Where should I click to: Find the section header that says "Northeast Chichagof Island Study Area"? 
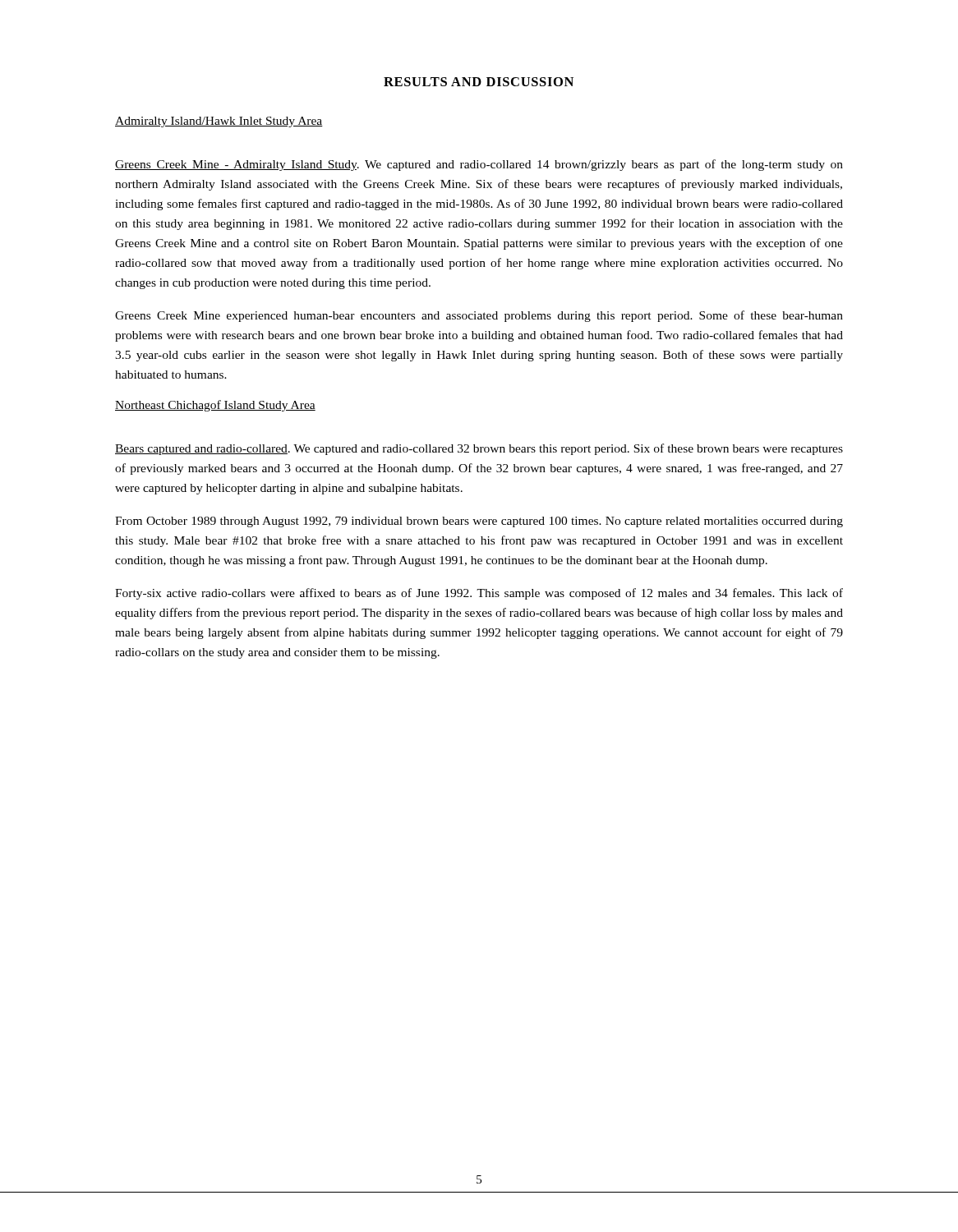215,405
